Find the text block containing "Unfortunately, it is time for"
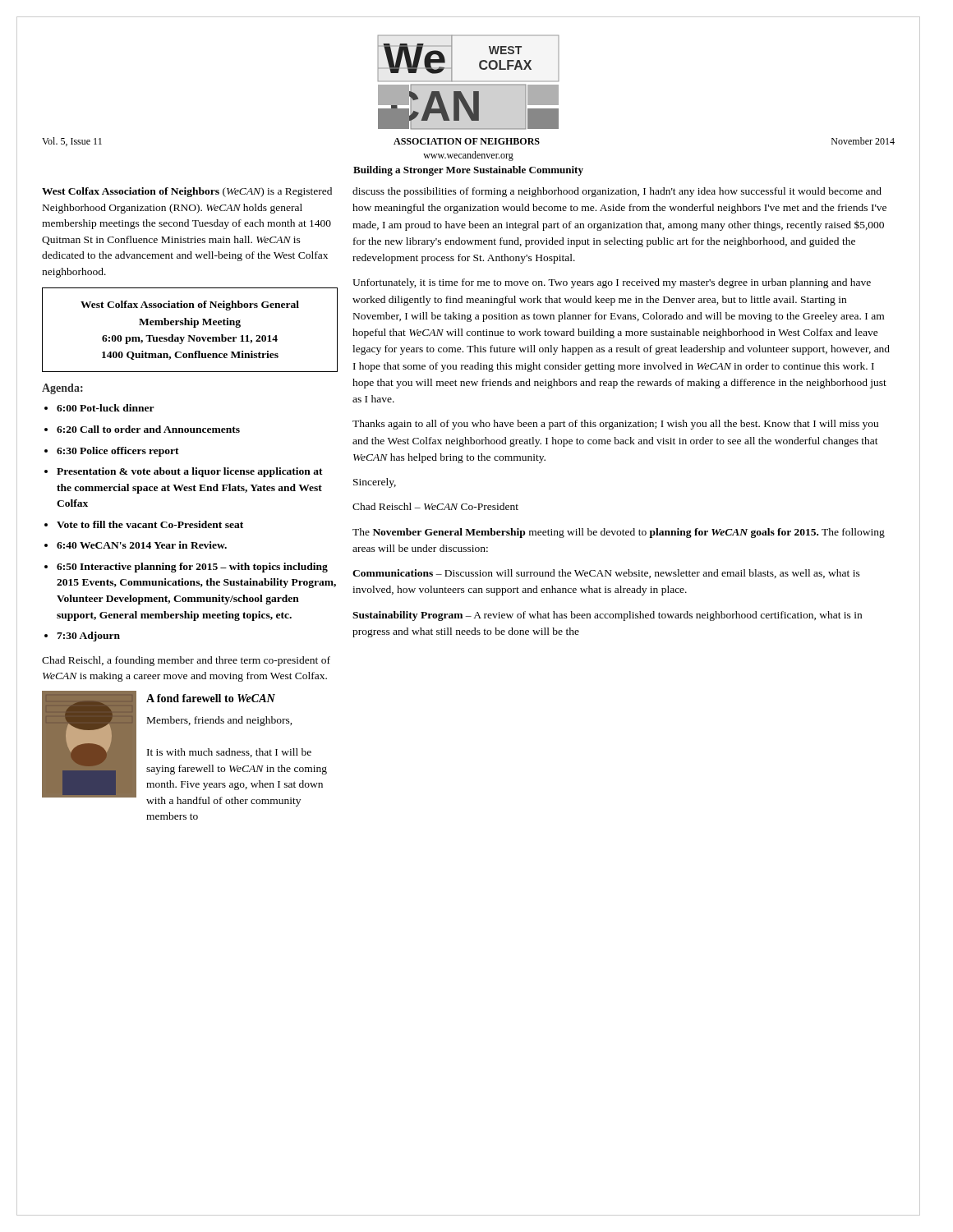Image resolution: width=953 pixels, height=1232 pixels. [621, 341]
